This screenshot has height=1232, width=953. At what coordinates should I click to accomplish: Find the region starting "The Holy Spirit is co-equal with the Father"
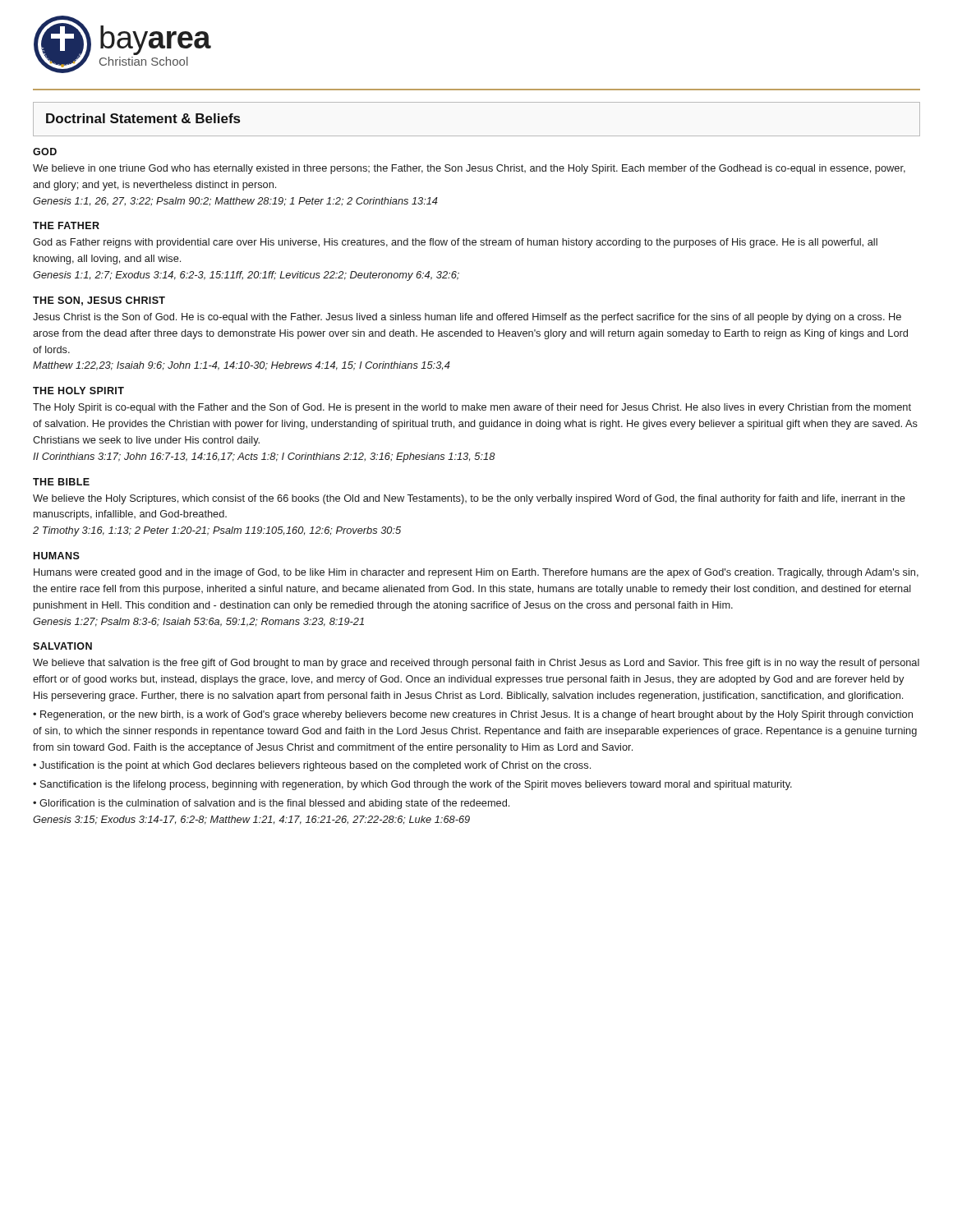pyautogui.click(x=475, y=432)
